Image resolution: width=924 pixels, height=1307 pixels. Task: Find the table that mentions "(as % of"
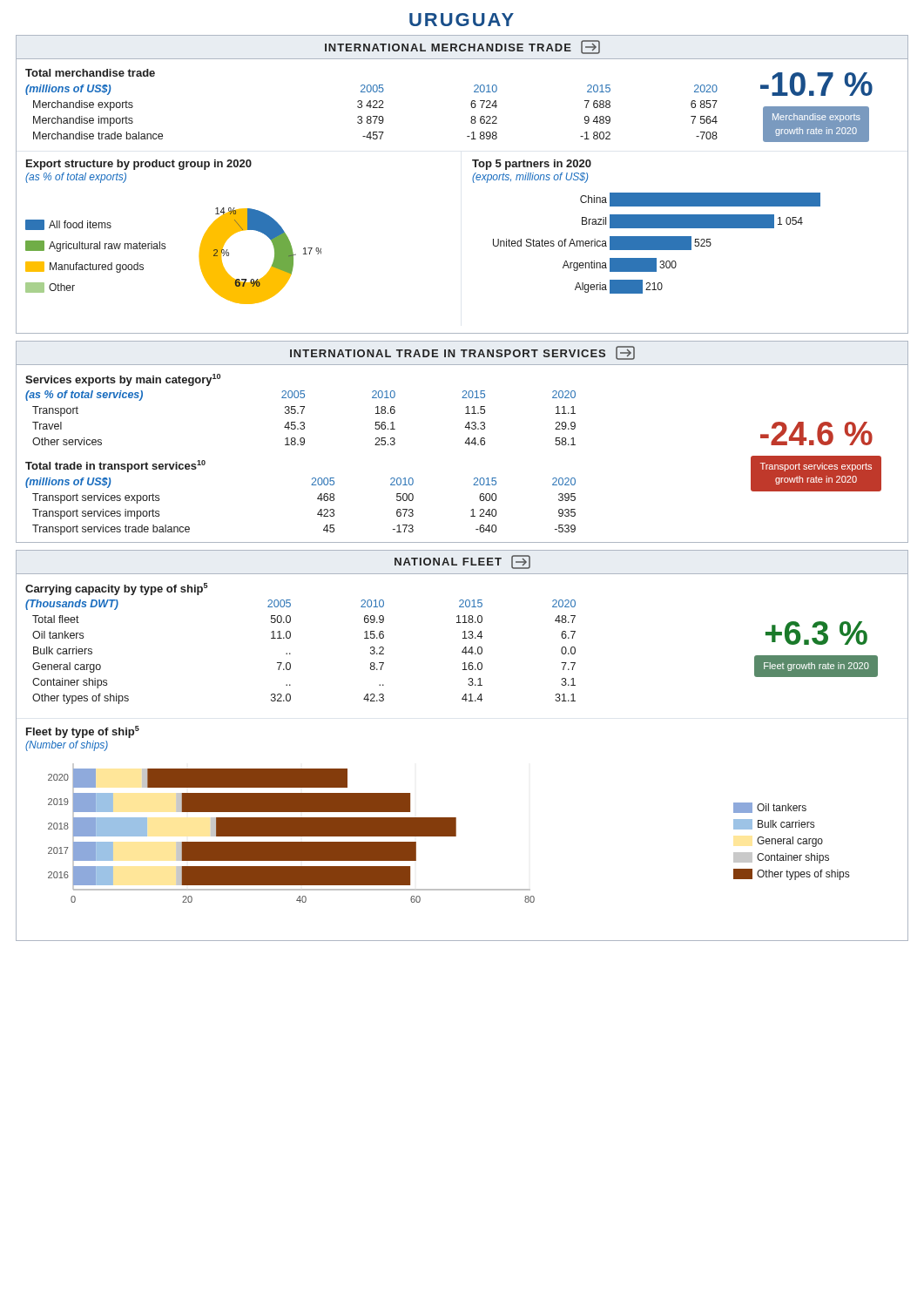coord(308,419)
